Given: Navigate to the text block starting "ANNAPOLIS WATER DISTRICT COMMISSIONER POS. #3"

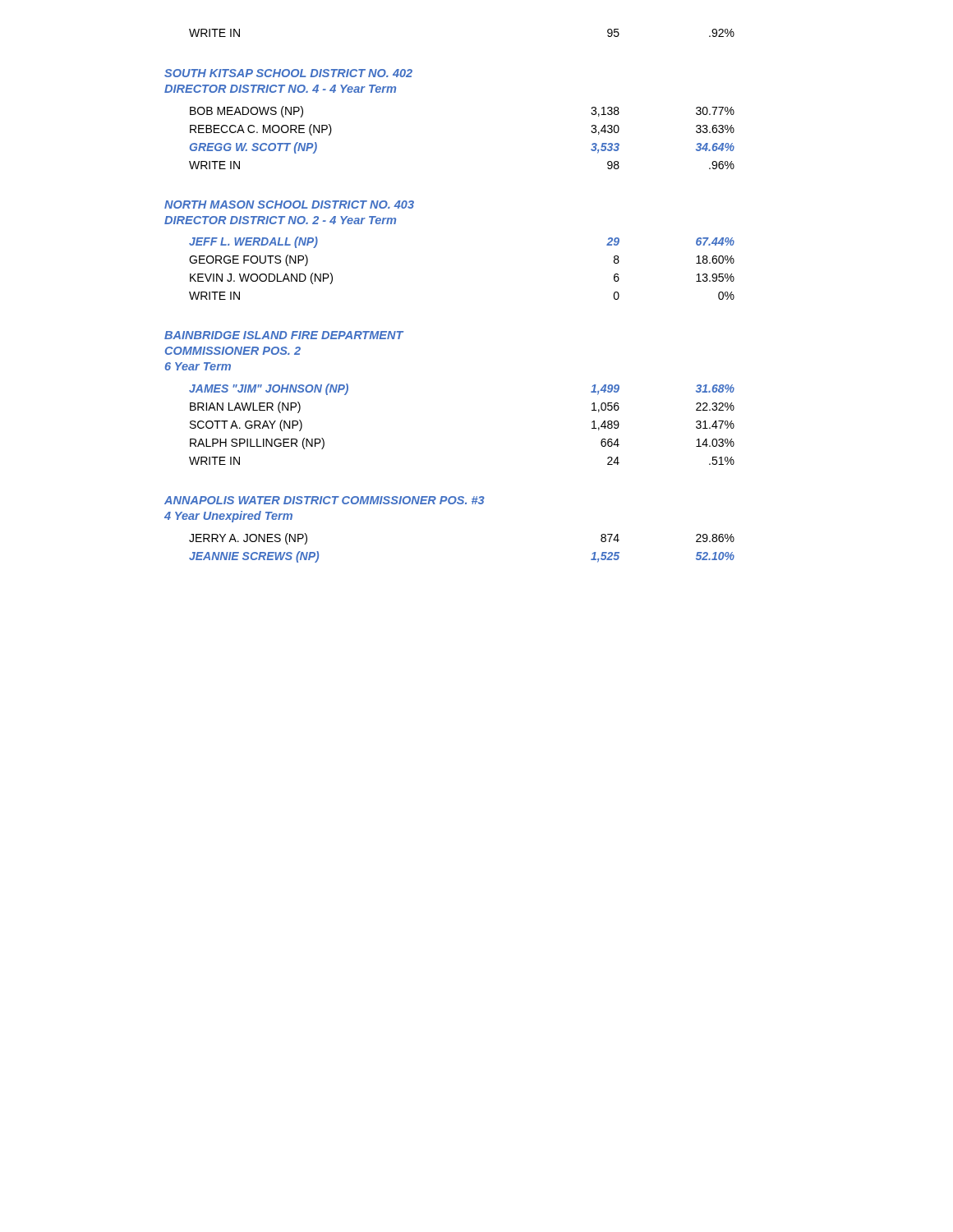Looking at the screenshot, I should [324, 508].
